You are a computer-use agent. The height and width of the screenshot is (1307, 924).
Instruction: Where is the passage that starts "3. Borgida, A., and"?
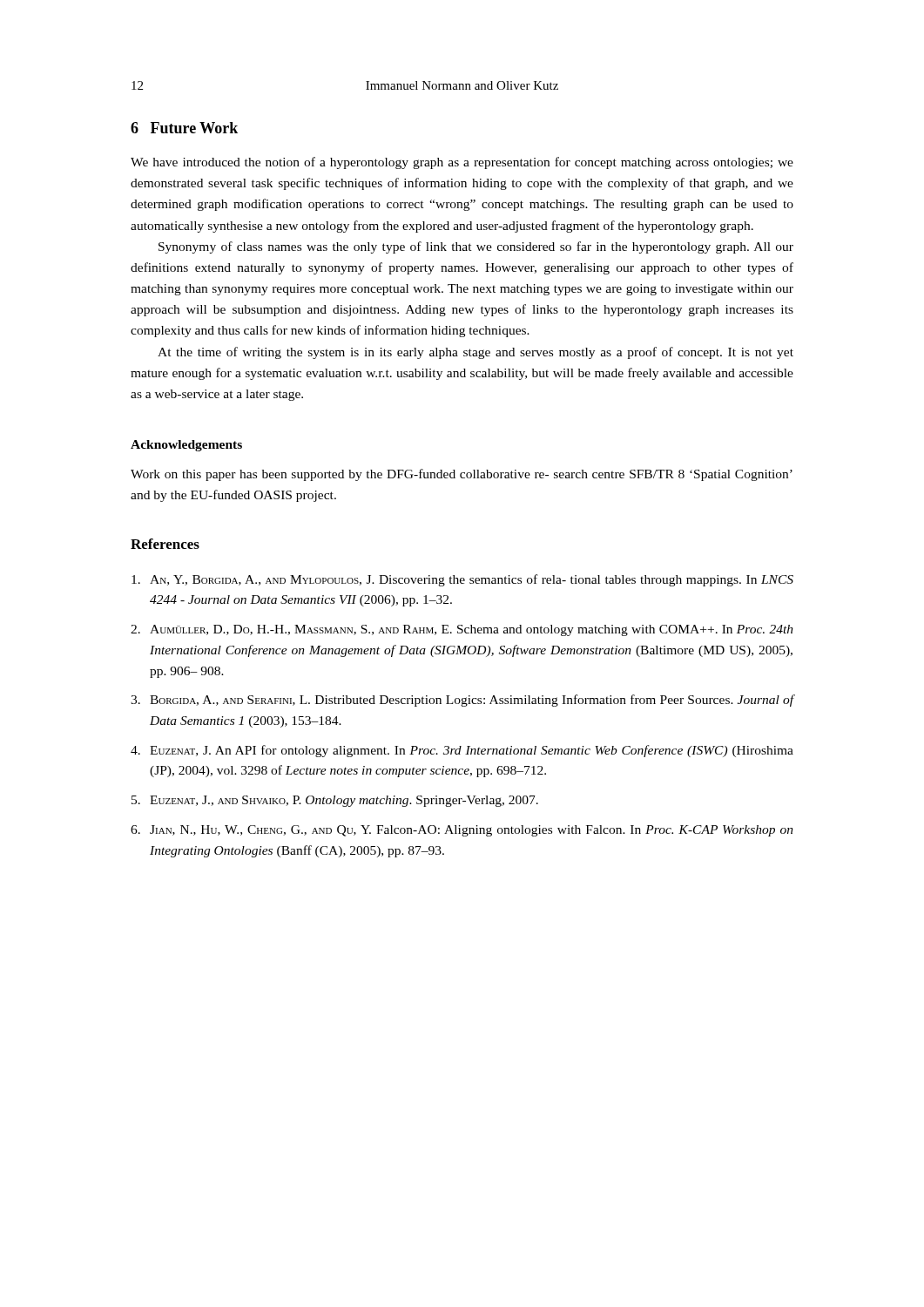pos(462,710)
